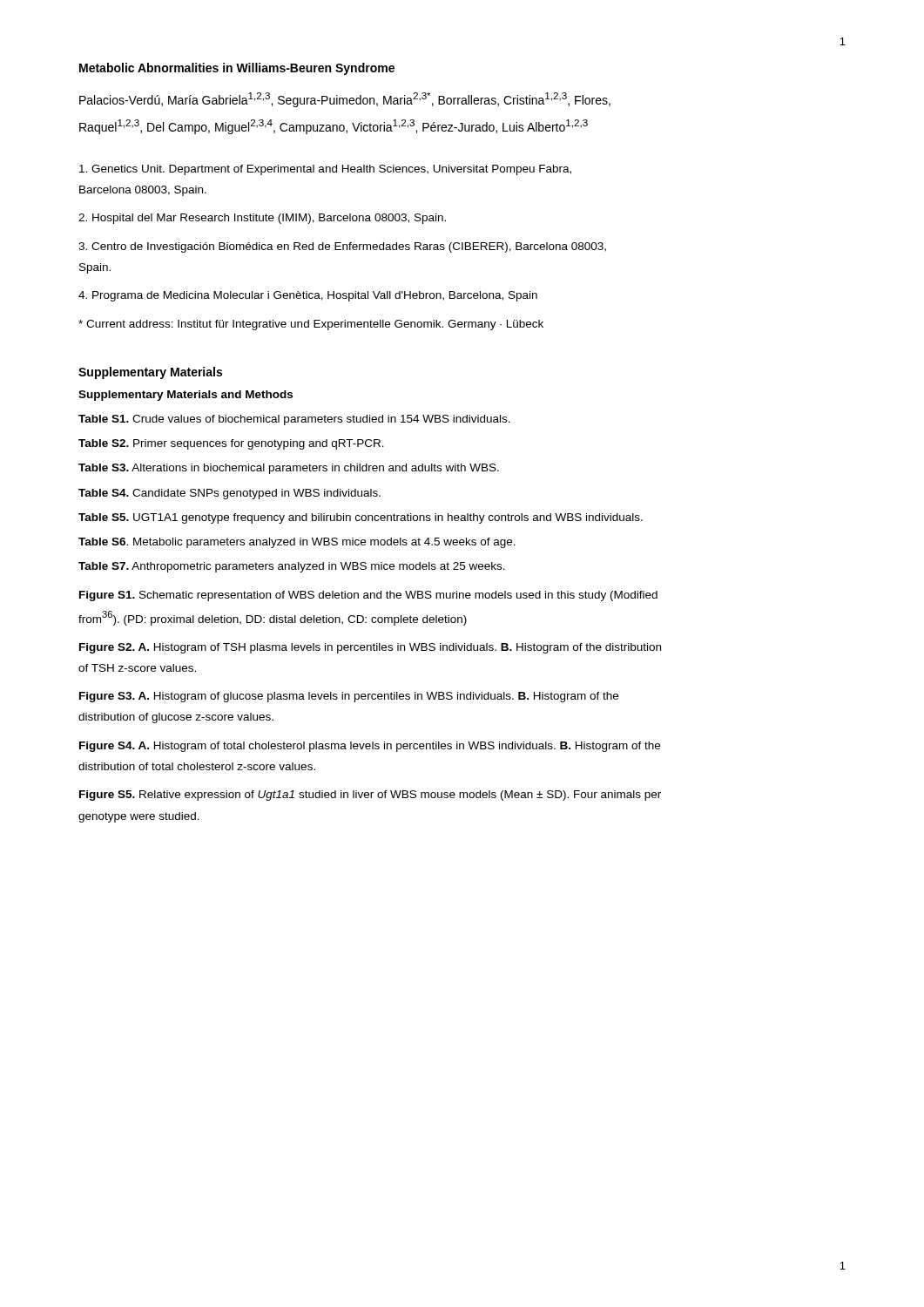Image resolution: width=924 pixels, height=1307 pixels.
Task: Navigate to the text starting "from36). (PD: proximal deletion, DD: distal deletion,"
Action: coord(273,617)
